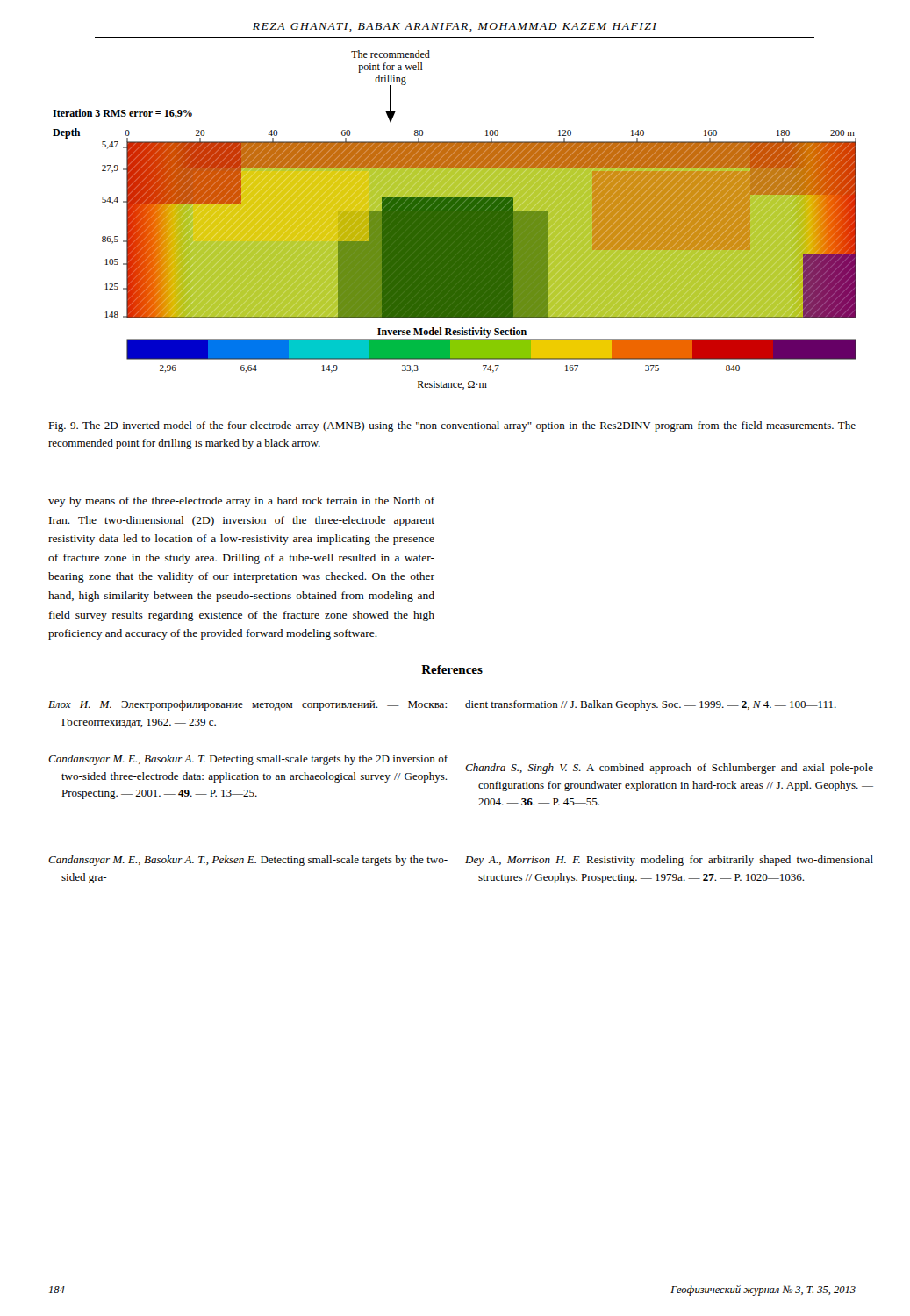Find the element starting "Dey A., Morrison H. F."

coord(669,868)
